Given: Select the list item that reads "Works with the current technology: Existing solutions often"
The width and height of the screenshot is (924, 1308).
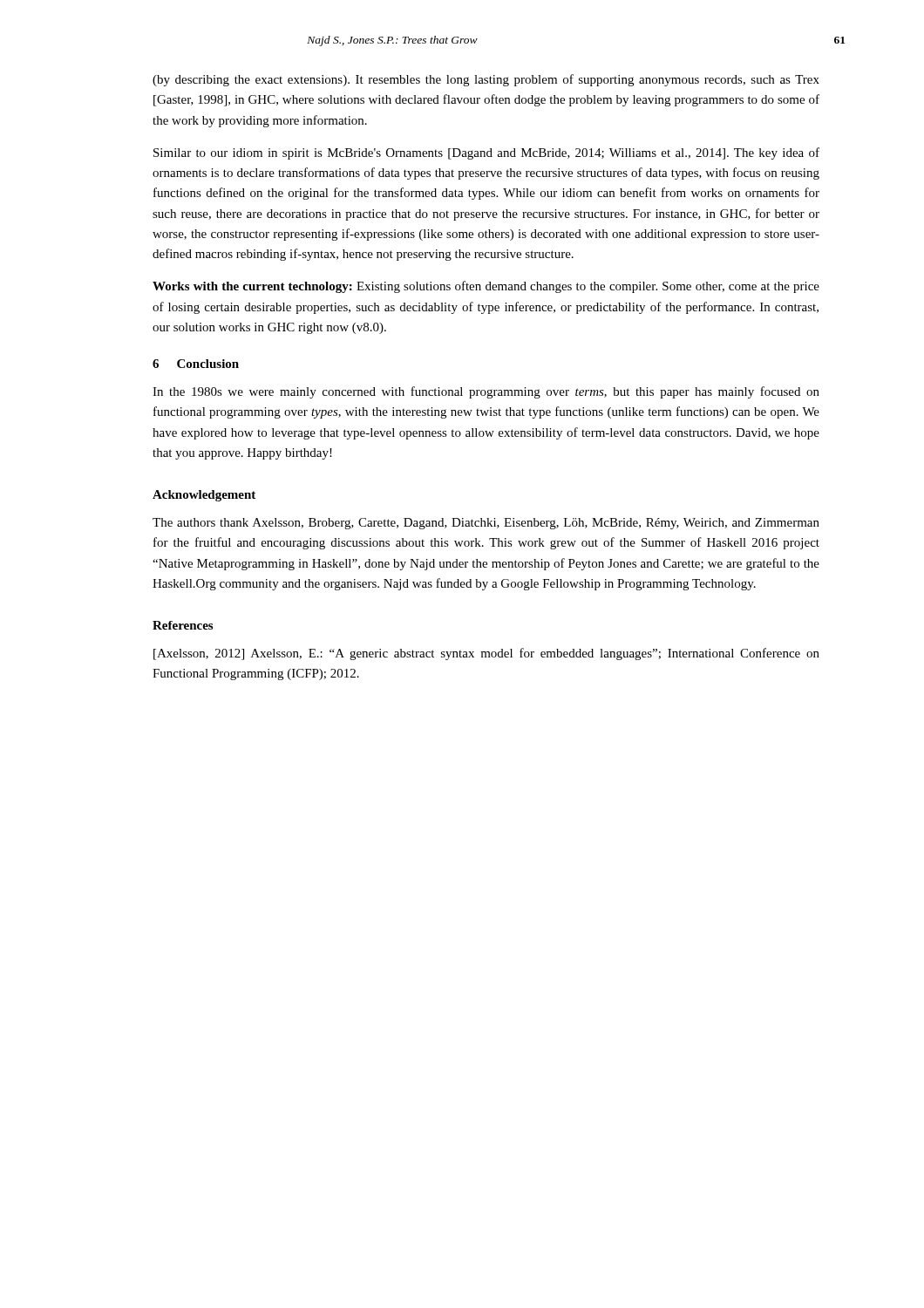Looking at the screenshot, I should click(x=486, y=307).
